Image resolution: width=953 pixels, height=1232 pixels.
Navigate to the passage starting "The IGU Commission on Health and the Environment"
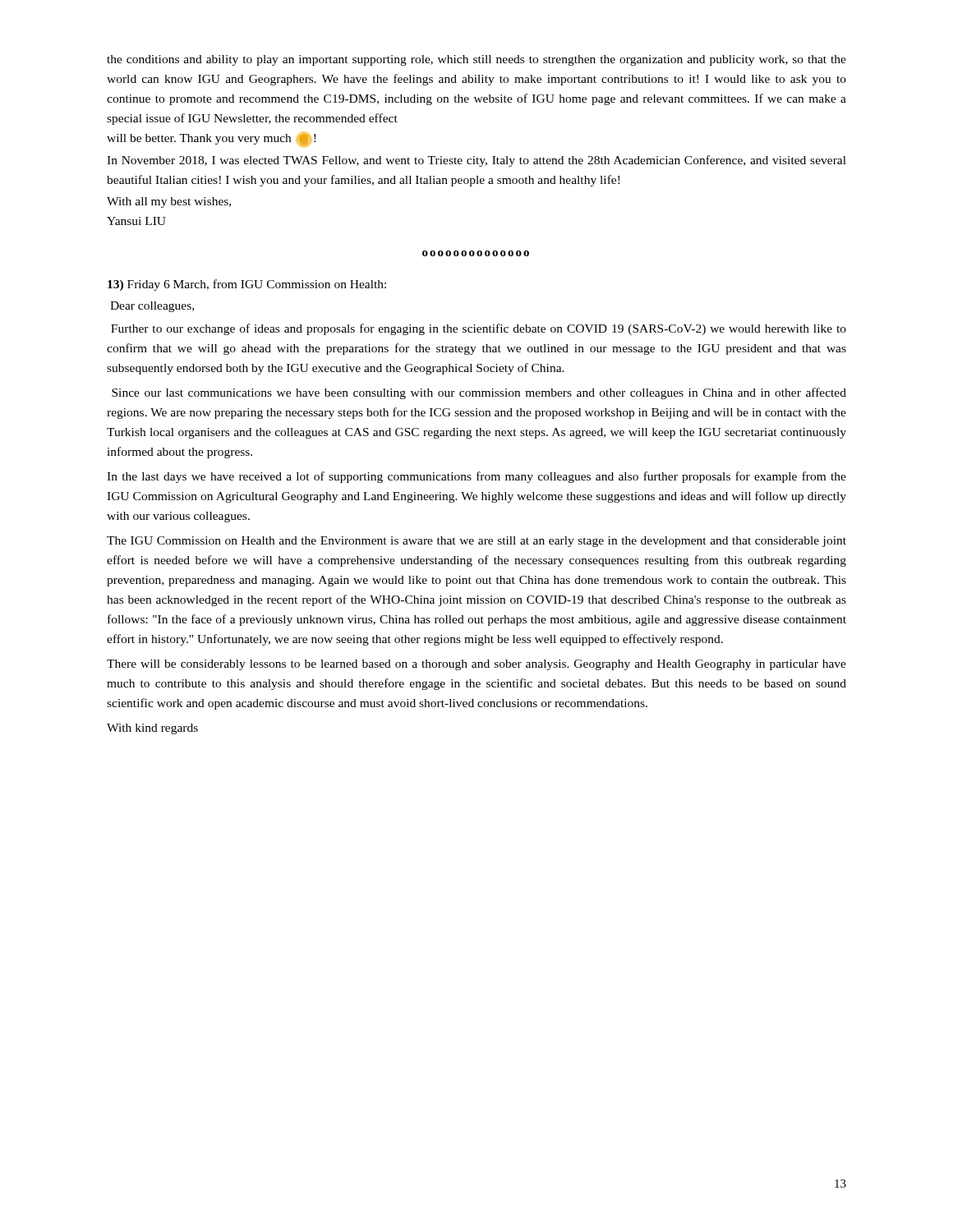click(476, 589)
